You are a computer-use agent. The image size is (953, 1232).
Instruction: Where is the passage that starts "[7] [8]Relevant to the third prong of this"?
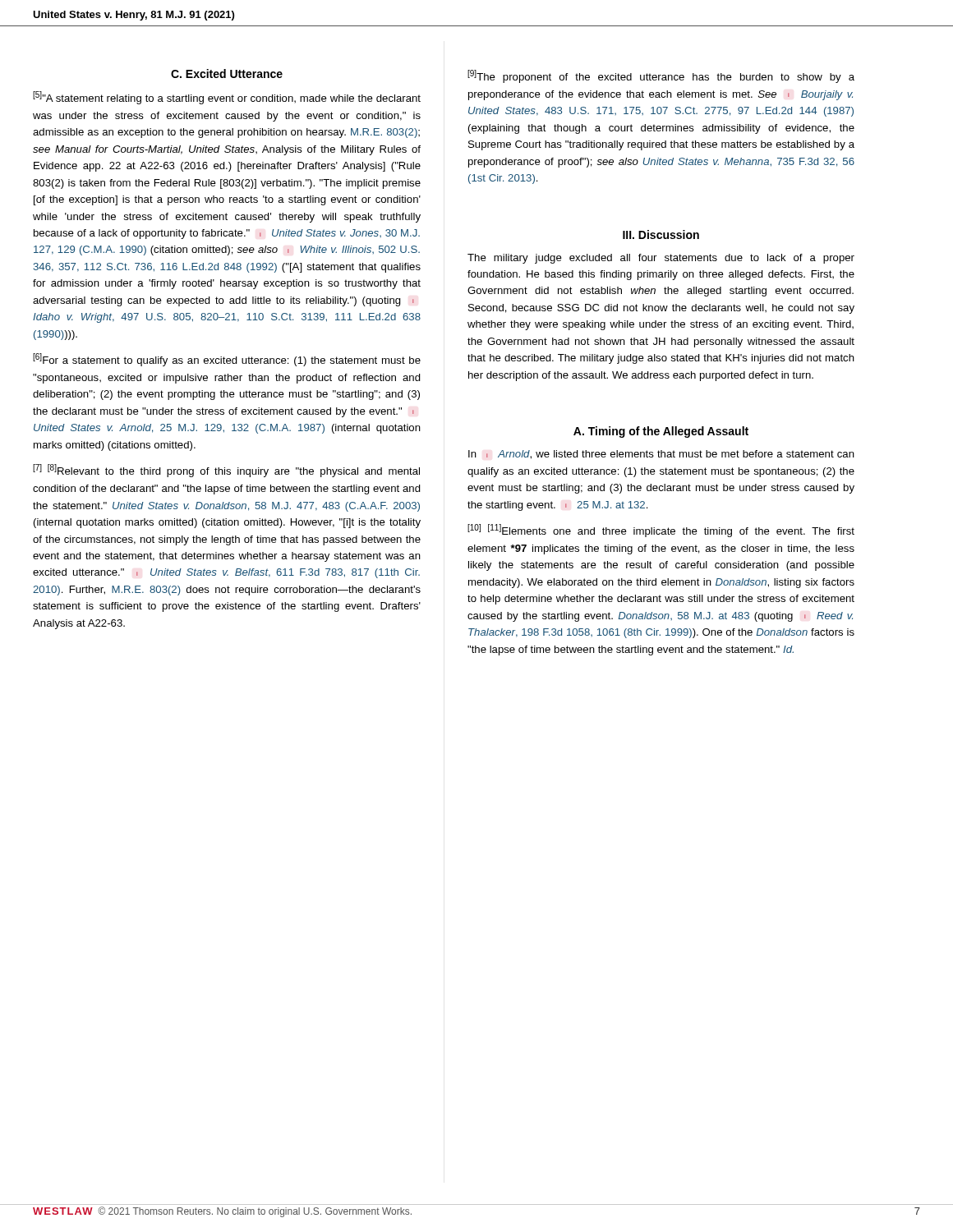point(227,546)
